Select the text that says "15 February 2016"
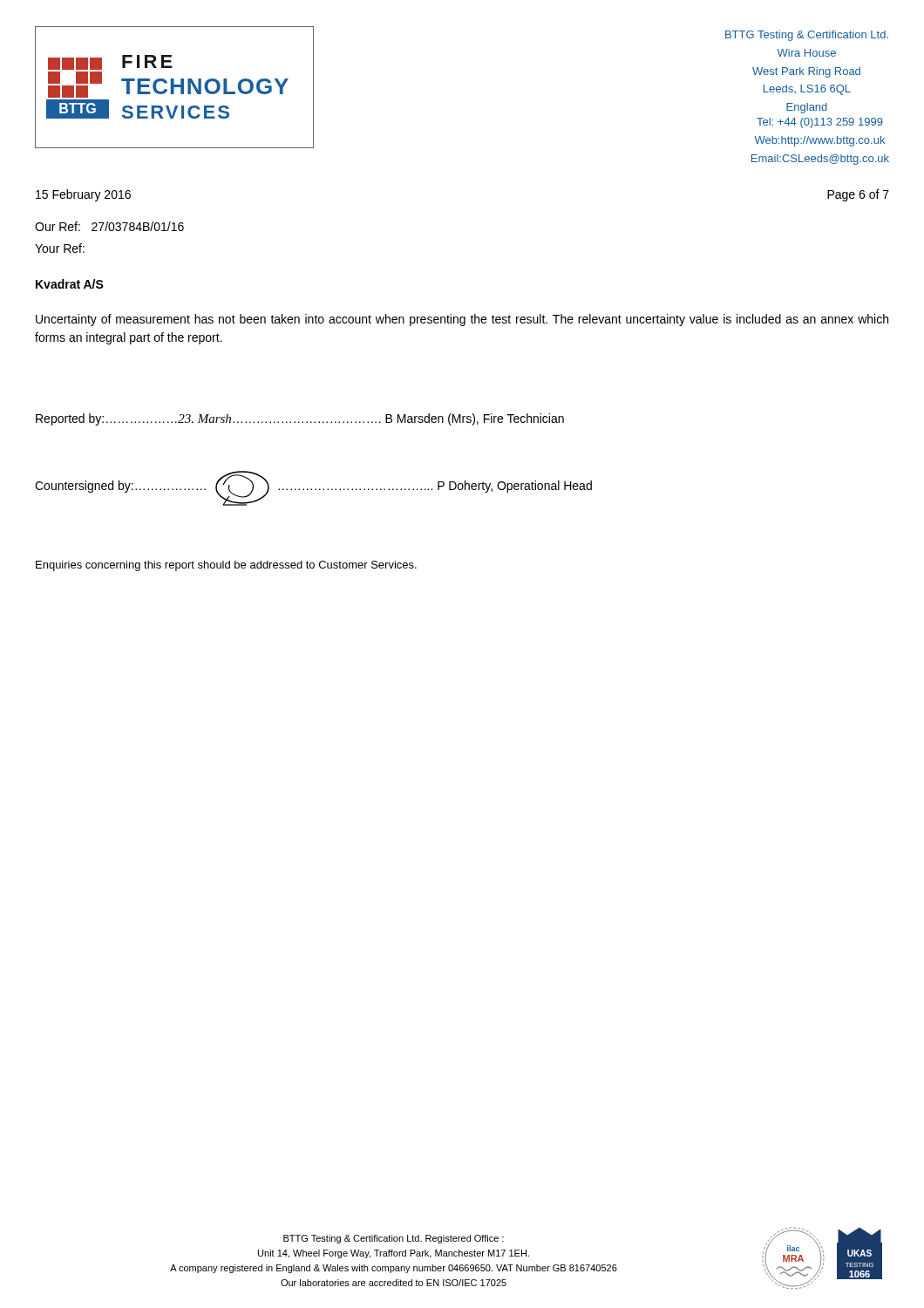 (83, 194)
